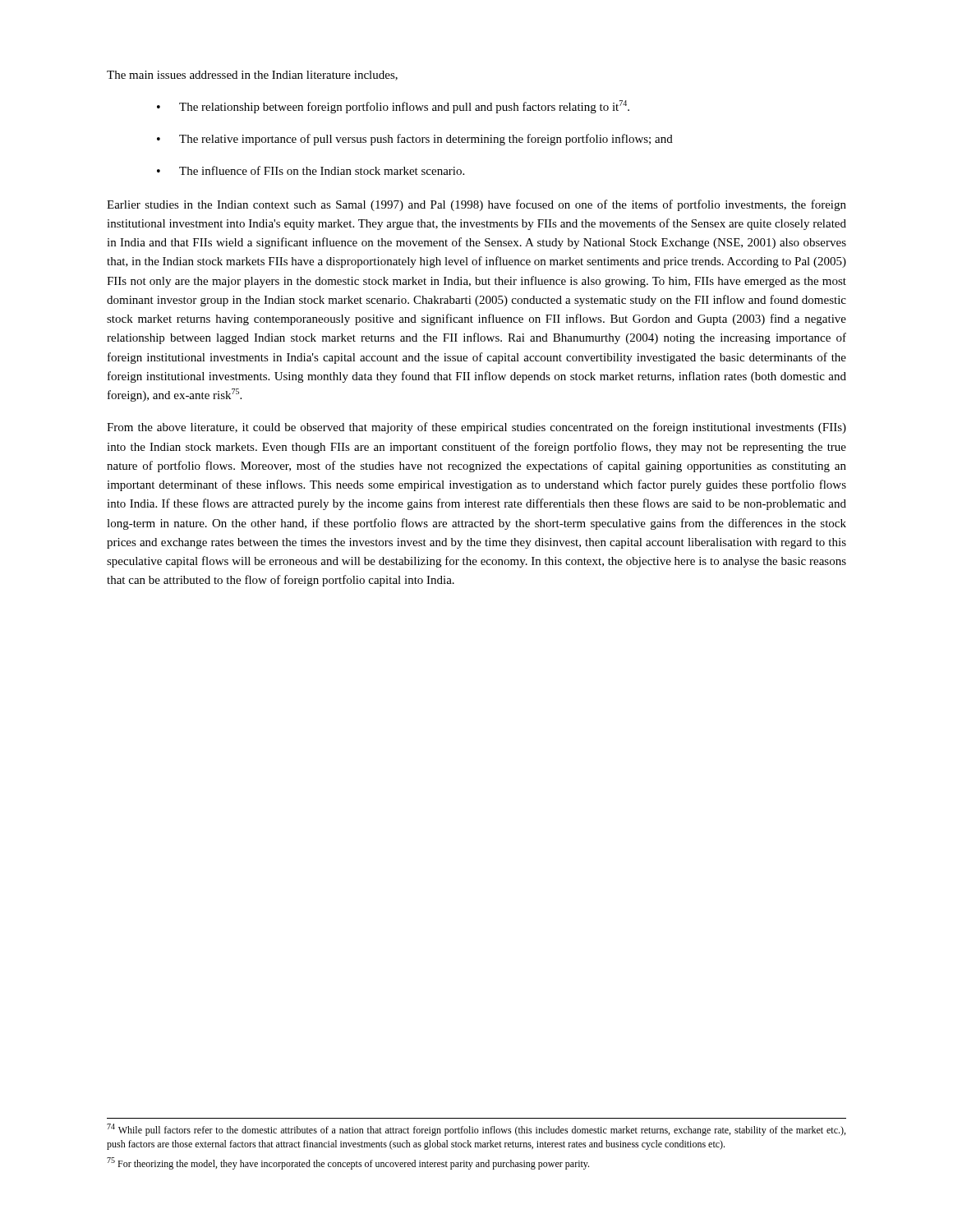The width and height of the screenshot is (953, 1232).
Task: Locate the block of text that opens with "The main issues addressed in the Indian"
Action: 252,75
